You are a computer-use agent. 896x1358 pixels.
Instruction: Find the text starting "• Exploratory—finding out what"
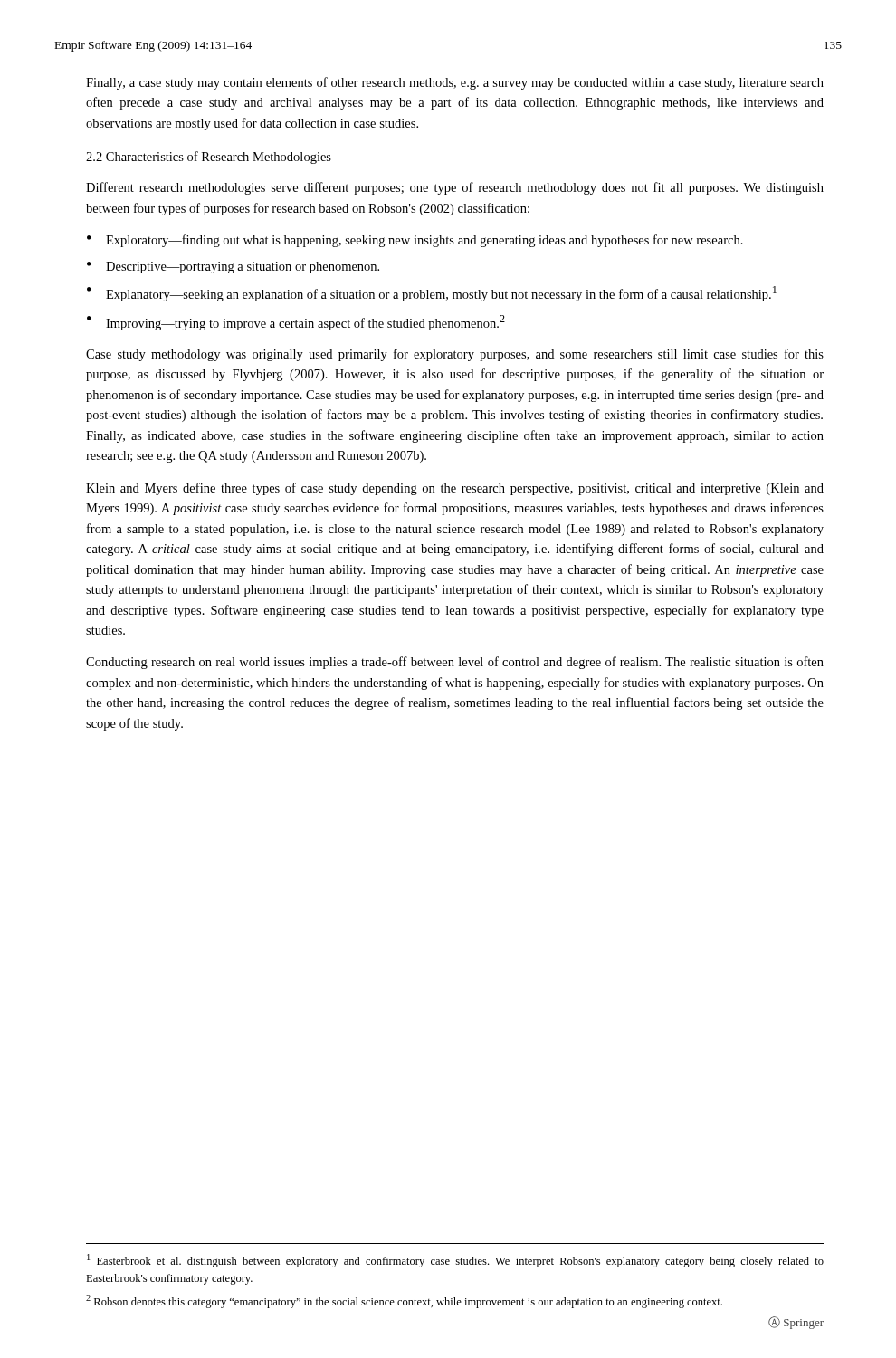point(455,240)
